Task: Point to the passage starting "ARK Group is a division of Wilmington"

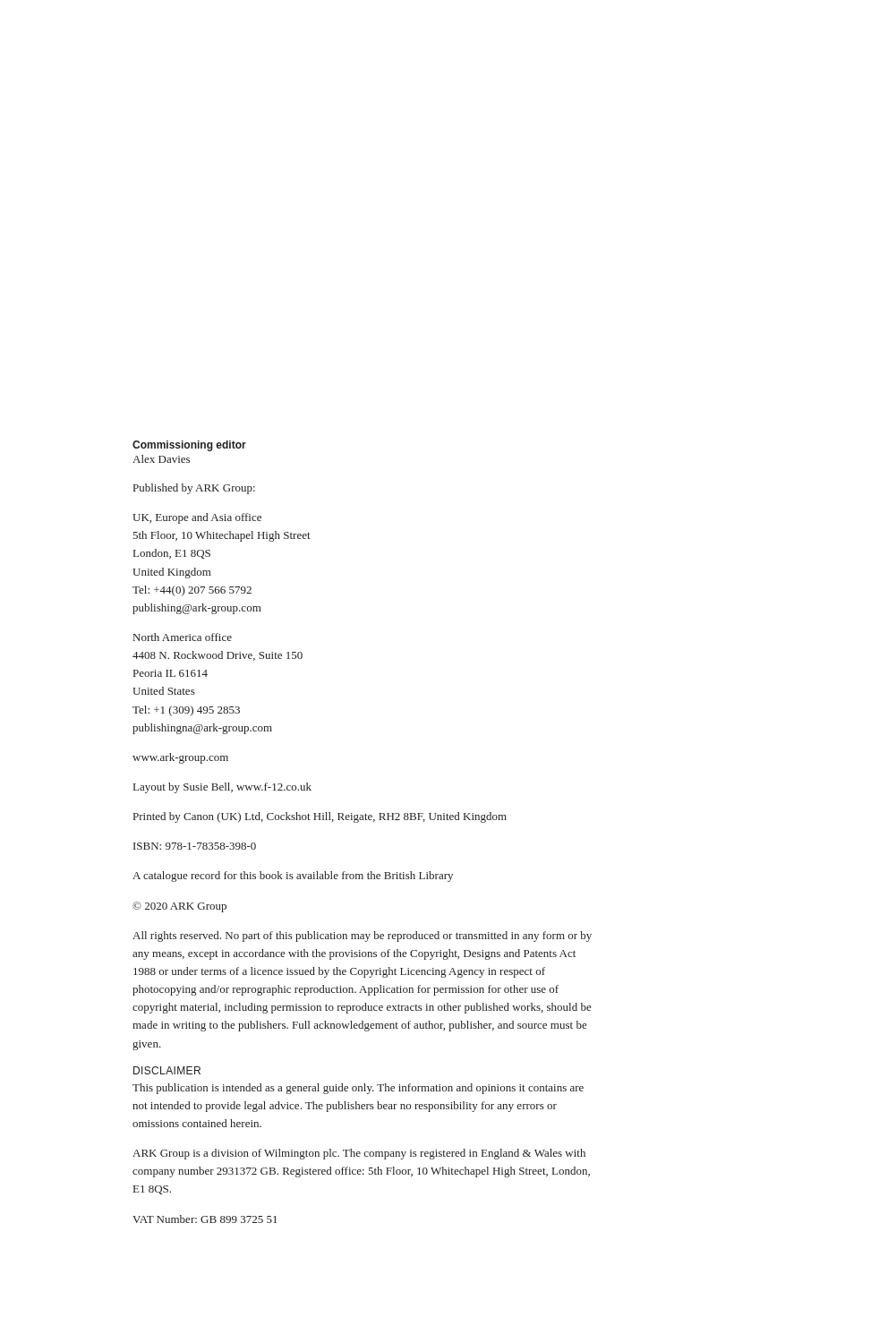Action: coord(365,1171)
